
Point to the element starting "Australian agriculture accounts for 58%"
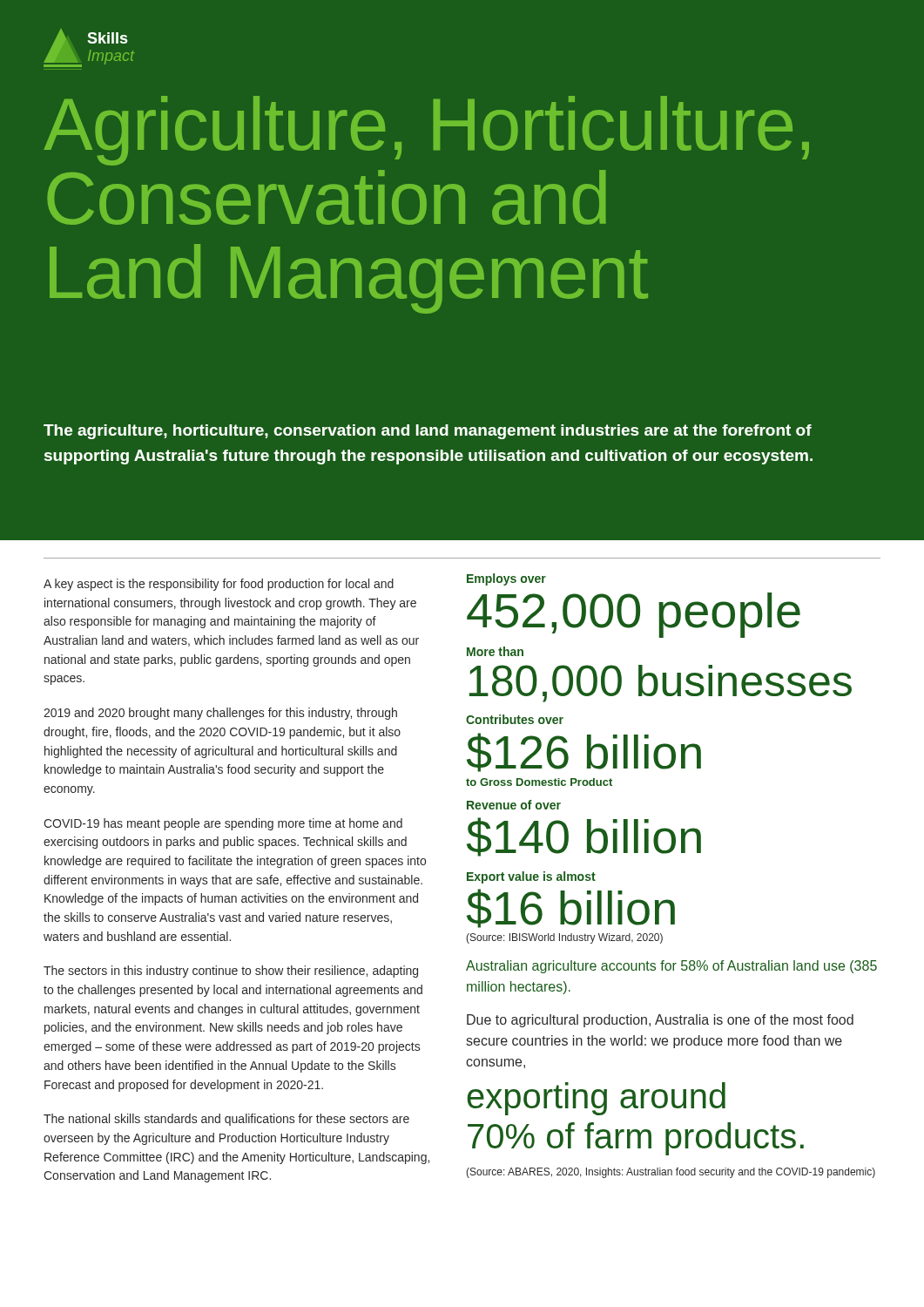point(673,977)
